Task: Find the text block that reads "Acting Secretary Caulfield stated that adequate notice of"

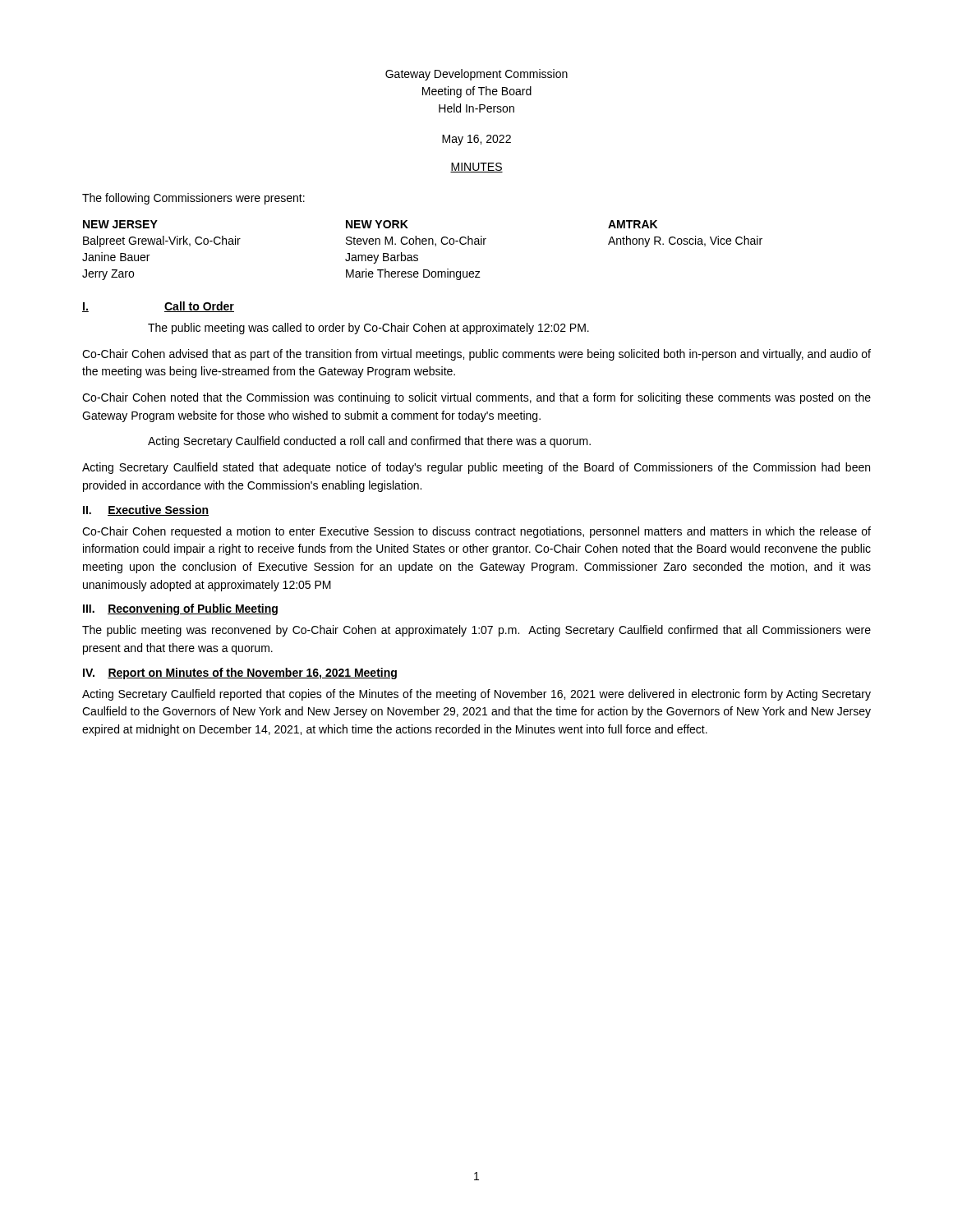Action: tap(476, 476)
